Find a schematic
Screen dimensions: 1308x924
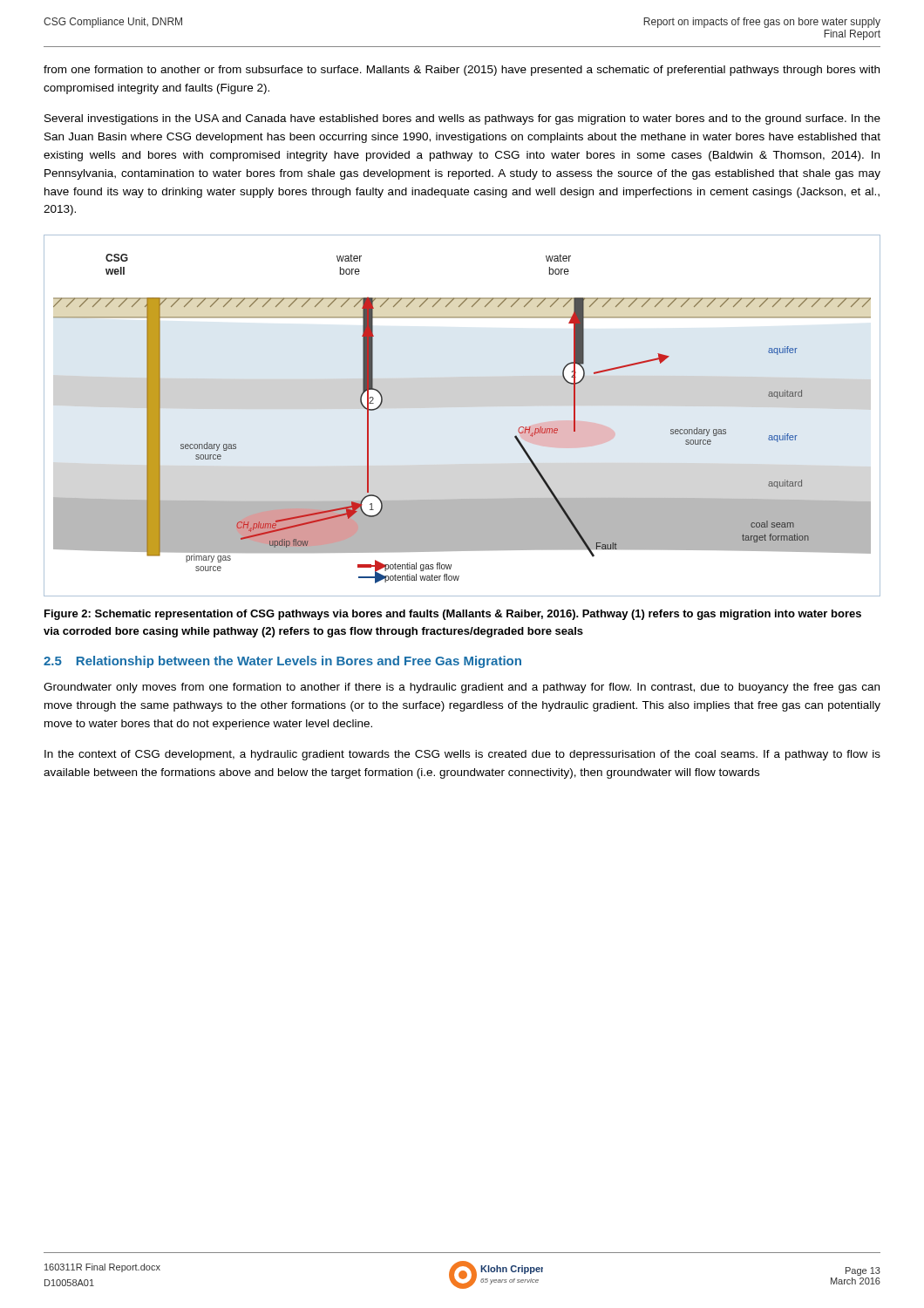pyautogui.click(x=462, y=416)
